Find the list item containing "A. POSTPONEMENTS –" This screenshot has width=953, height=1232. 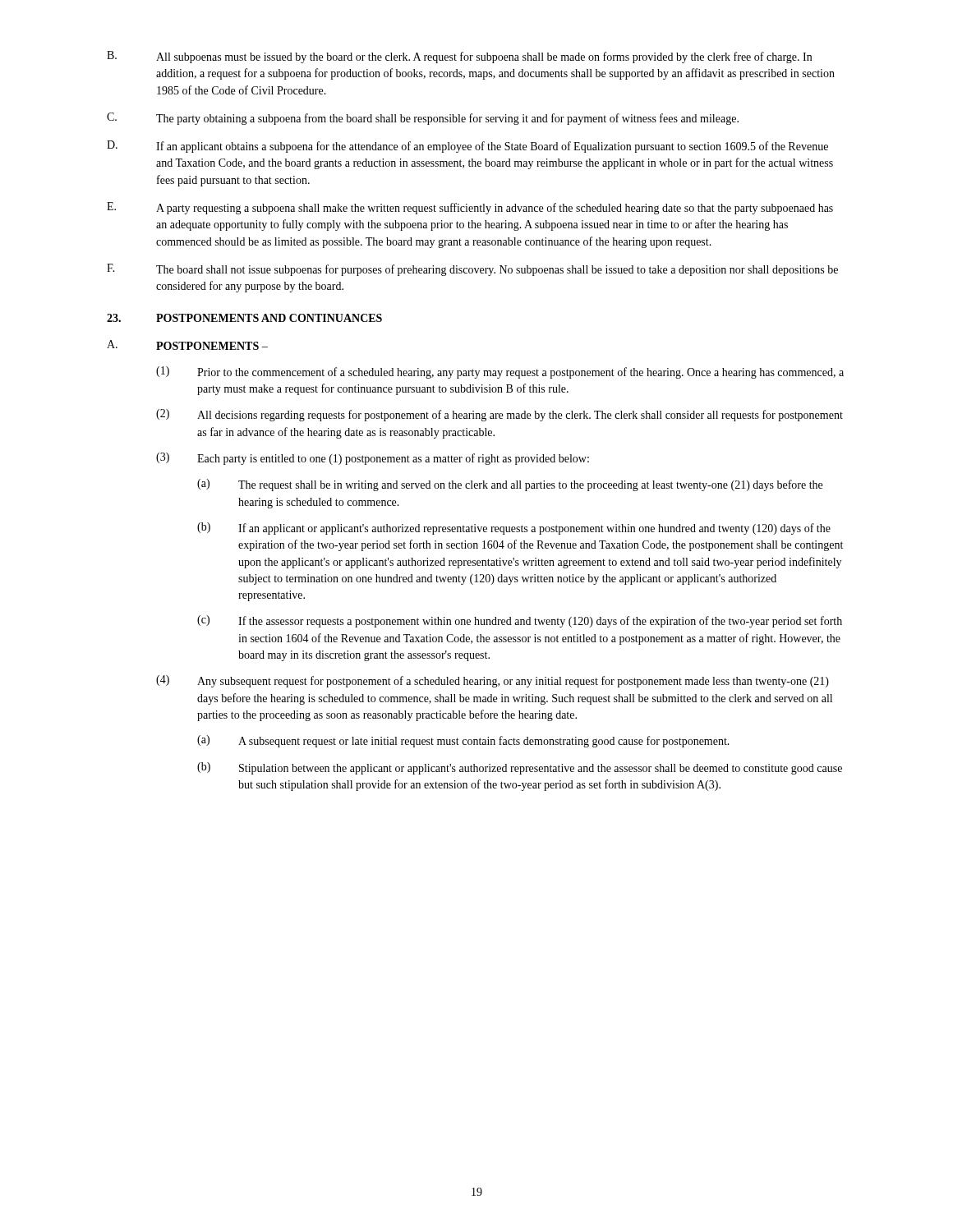[187, 345]
